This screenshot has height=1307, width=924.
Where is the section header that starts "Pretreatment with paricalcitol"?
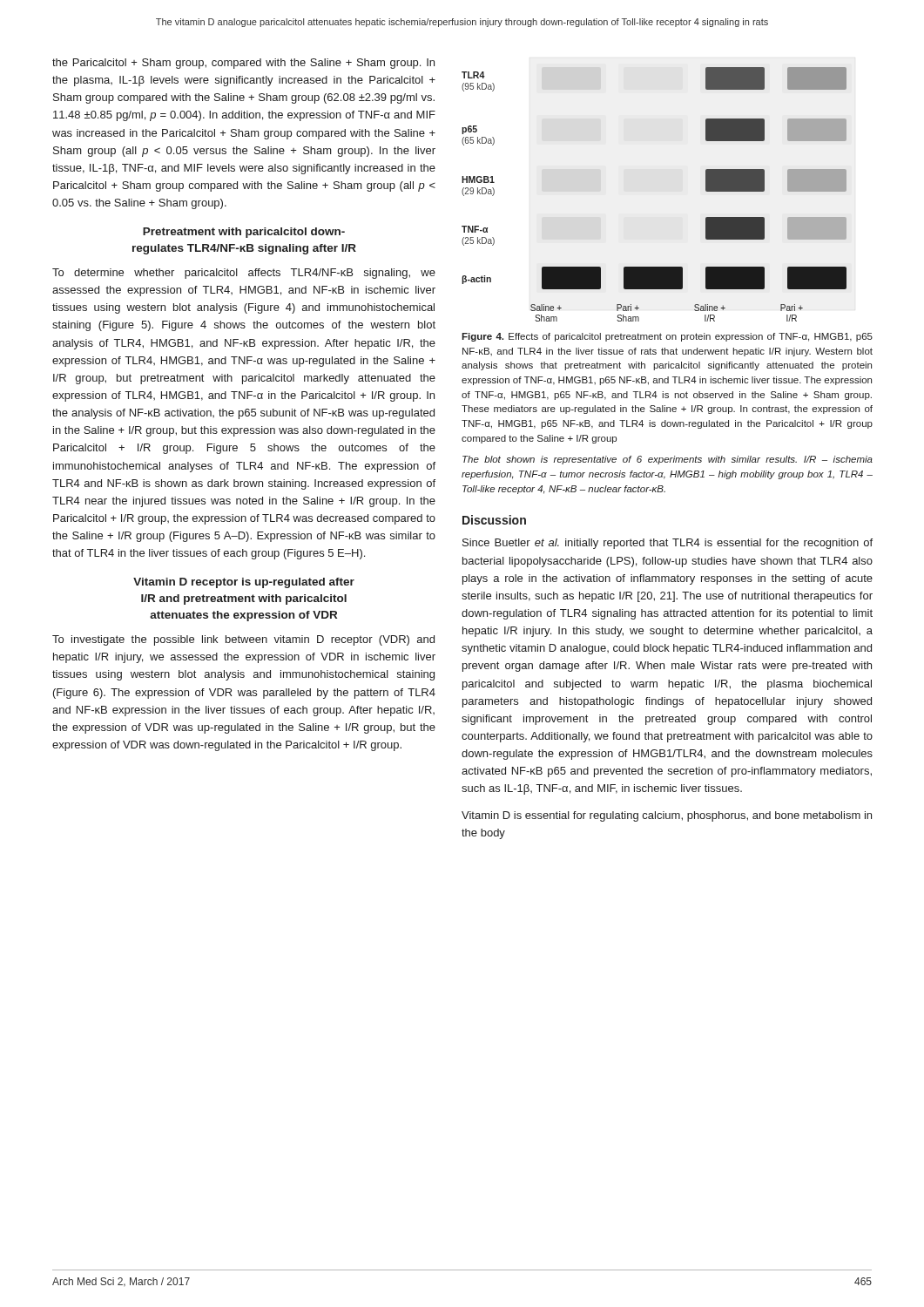click(x=244, y=240)
